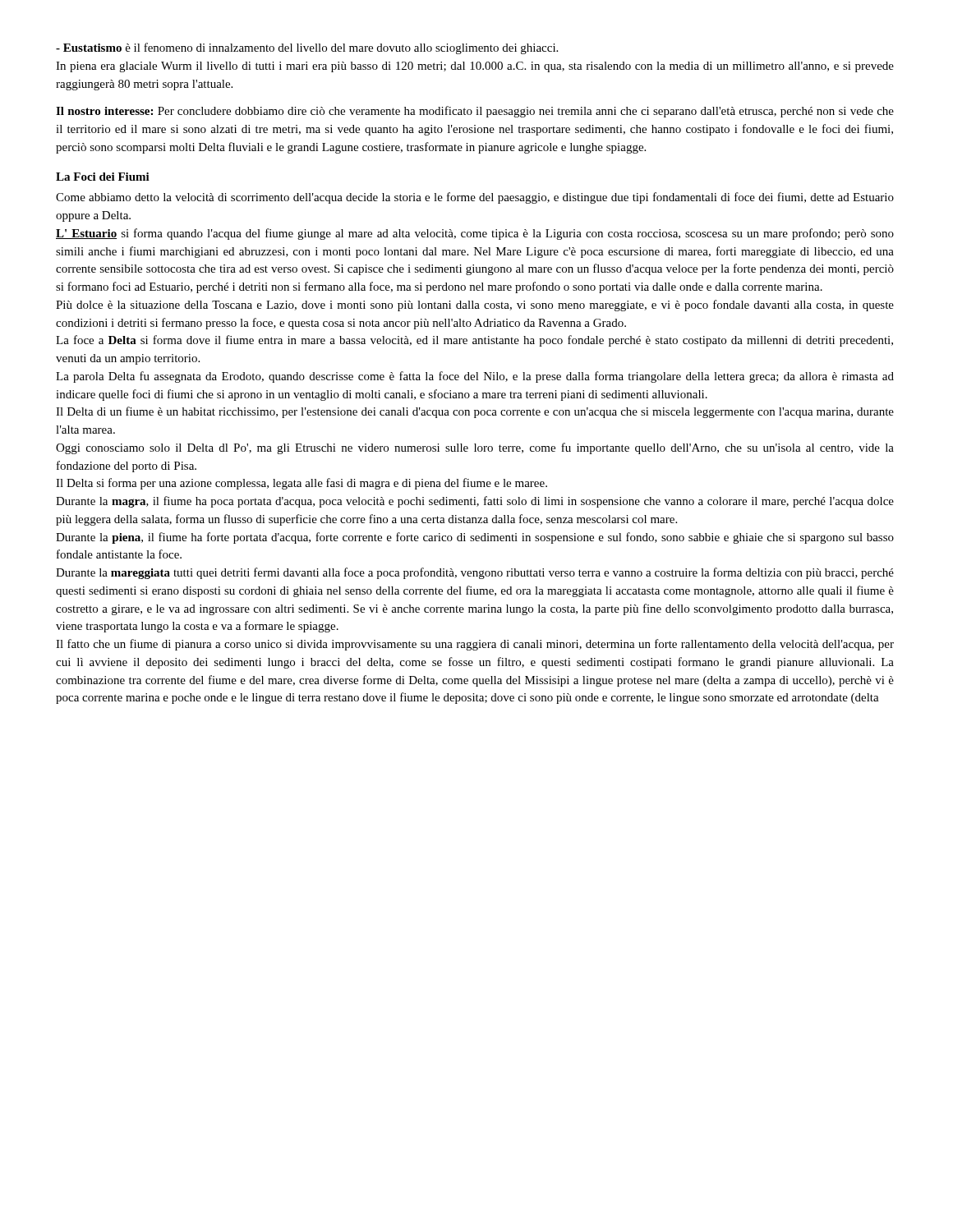Find the block on this page that starts "Il nostro interesse: Per concludere dobbiamo"
The height and width of the screenshot is (1232, 953).
475,129
